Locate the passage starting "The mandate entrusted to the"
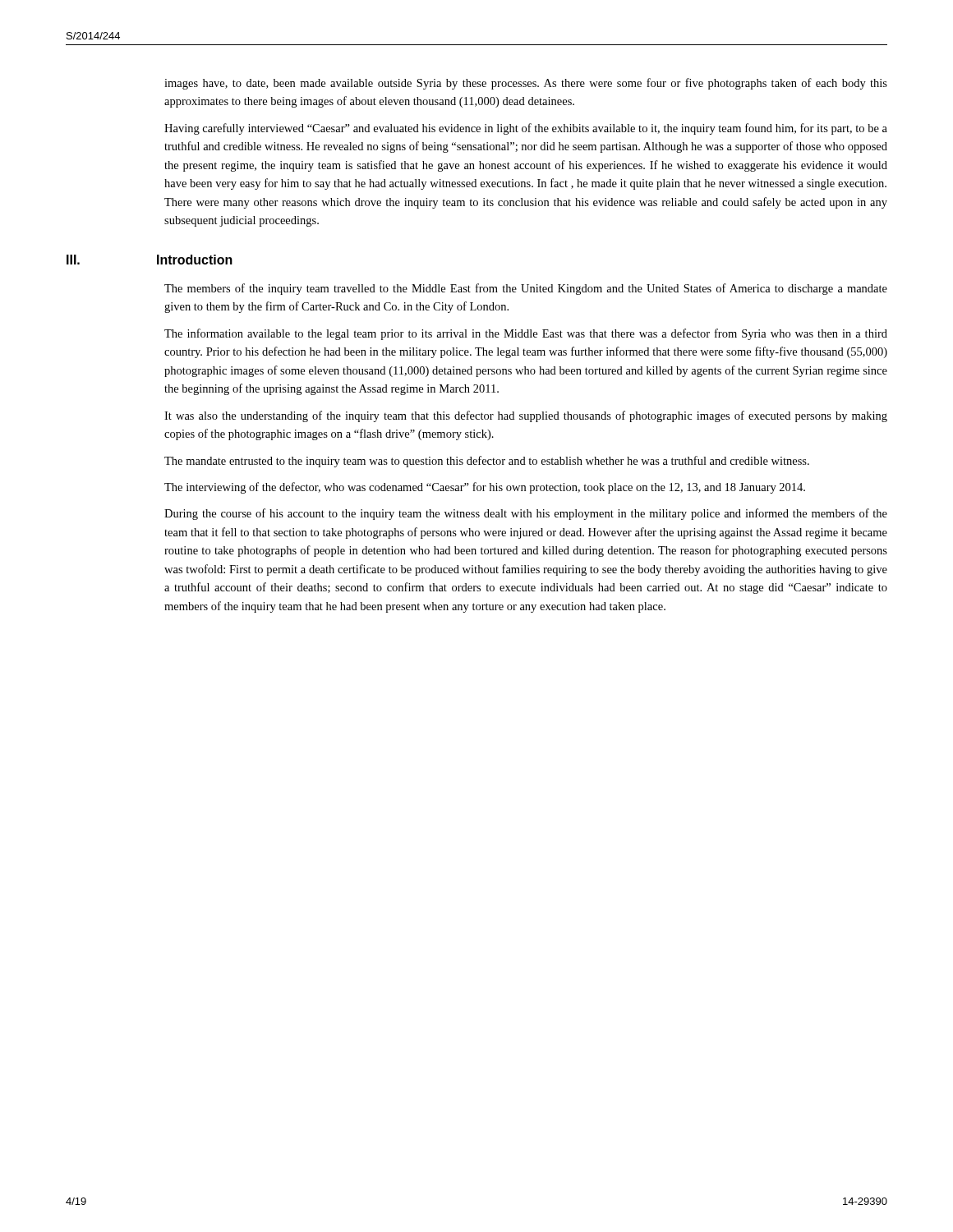 pyautogui.click(x=487, y=460)
